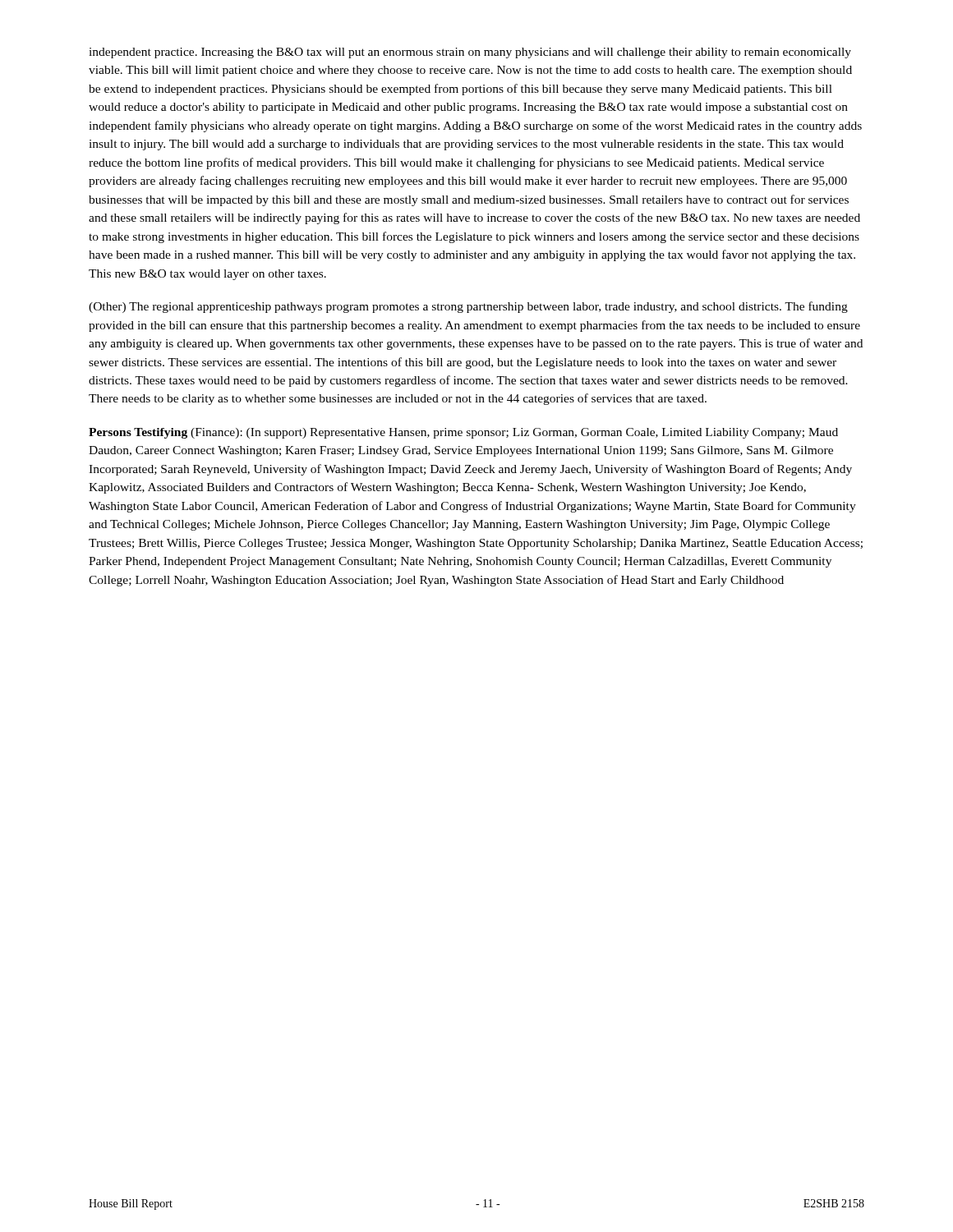This screenshot has height=1232, width=953.
Task: Locate the element starting "independent practice. Increasing the"
Action: coord(475,162)
